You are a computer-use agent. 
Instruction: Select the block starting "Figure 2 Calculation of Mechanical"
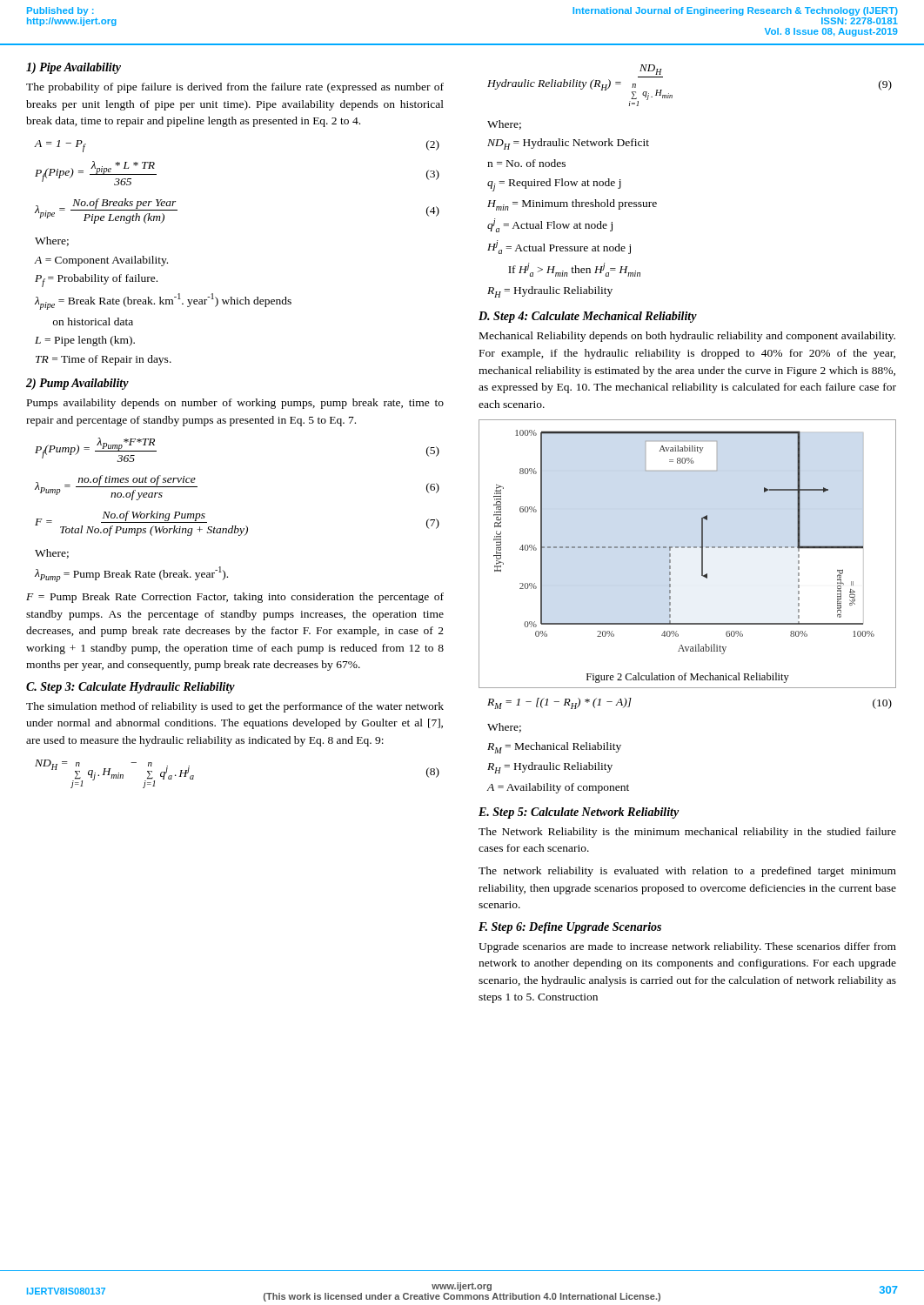click(x=687, y=677)
